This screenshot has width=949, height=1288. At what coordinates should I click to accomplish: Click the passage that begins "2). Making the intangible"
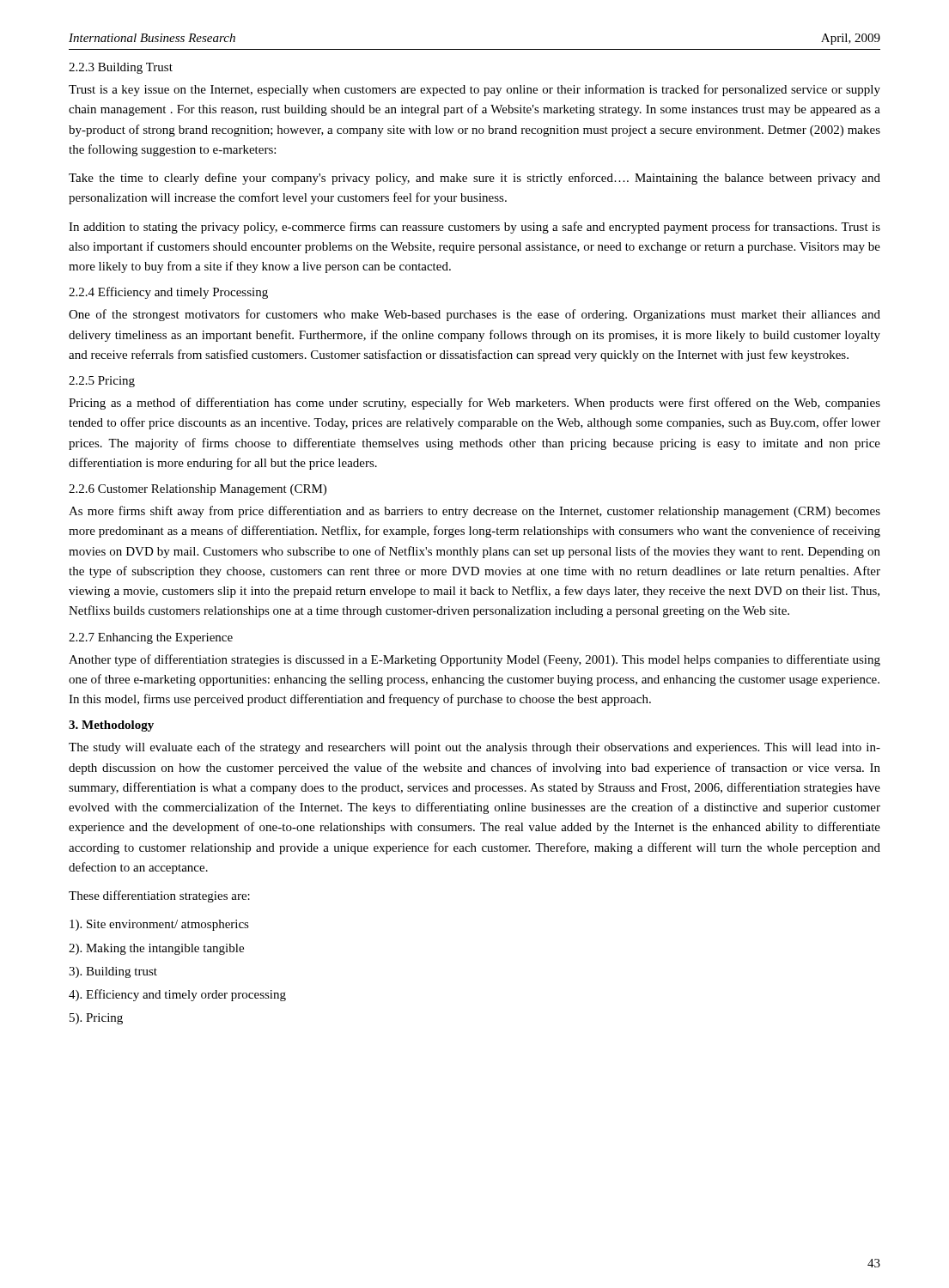pyautogui.click(x=157, y=948)
